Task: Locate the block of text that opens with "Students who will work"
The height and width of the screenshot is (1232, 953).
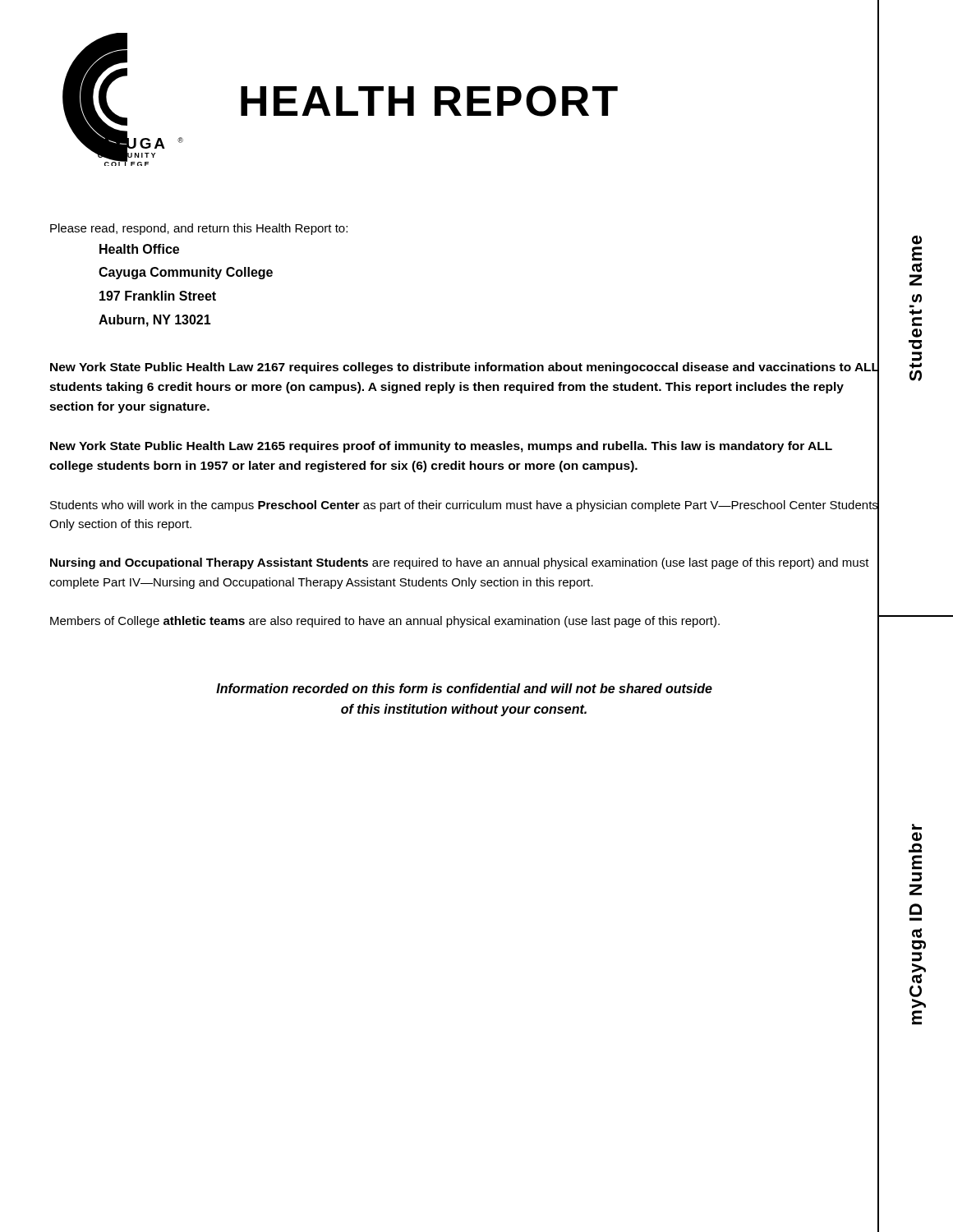Action: tap(464, 514)
